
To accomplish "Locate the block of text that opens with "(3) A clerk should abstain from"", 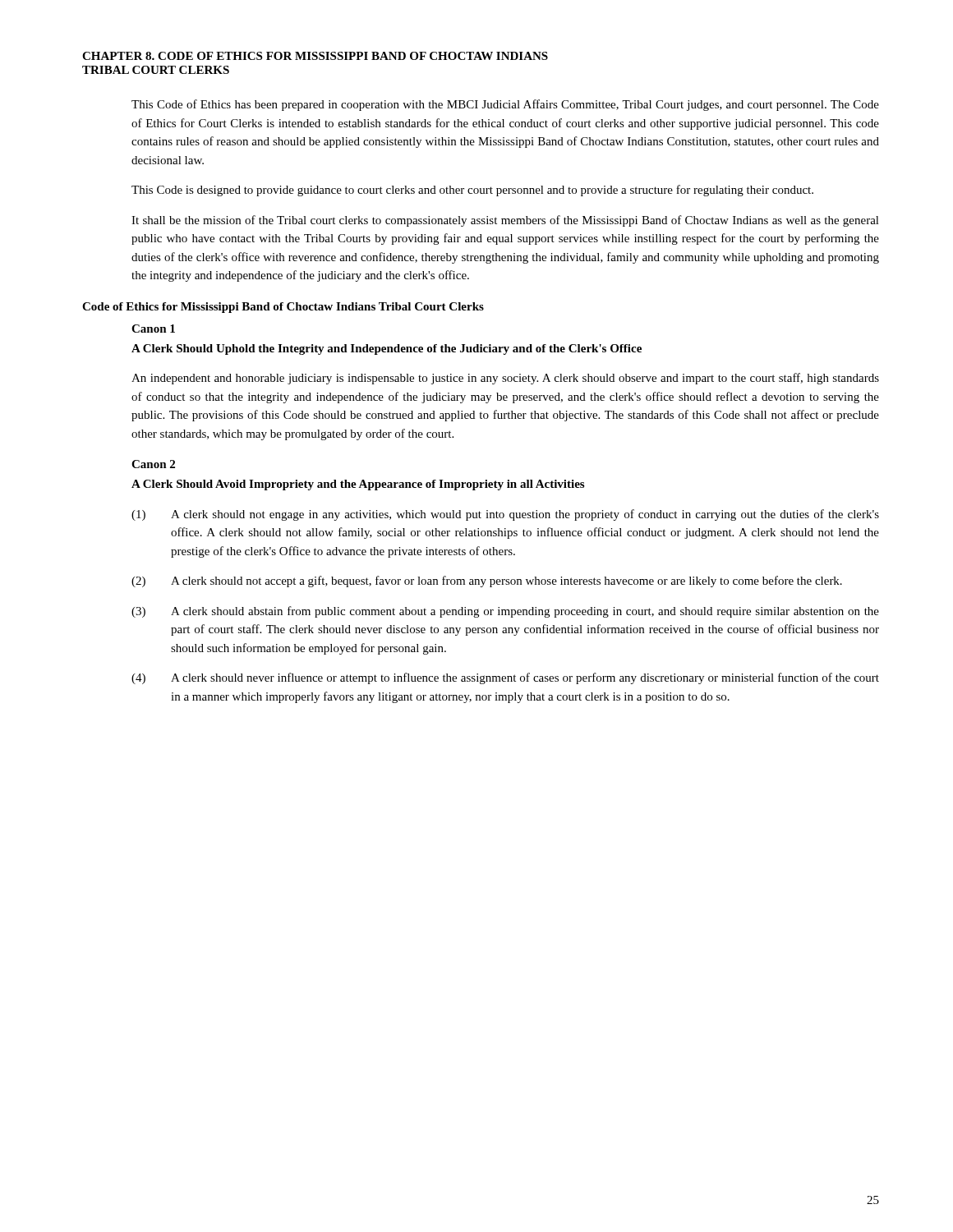I will [x=505, y=629].
